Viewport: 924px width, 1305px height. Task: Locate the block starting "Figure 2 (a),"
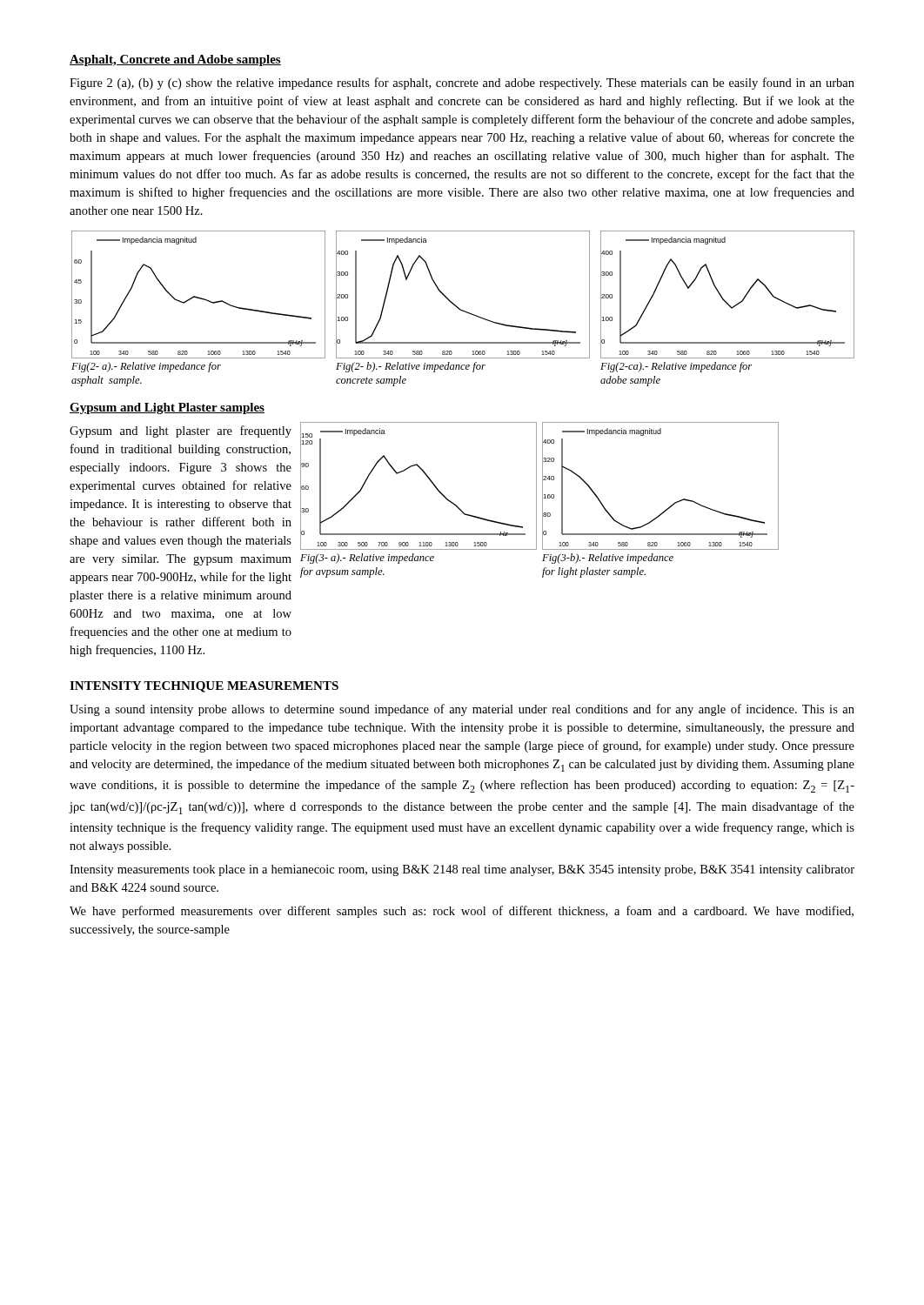pos(462,147)
